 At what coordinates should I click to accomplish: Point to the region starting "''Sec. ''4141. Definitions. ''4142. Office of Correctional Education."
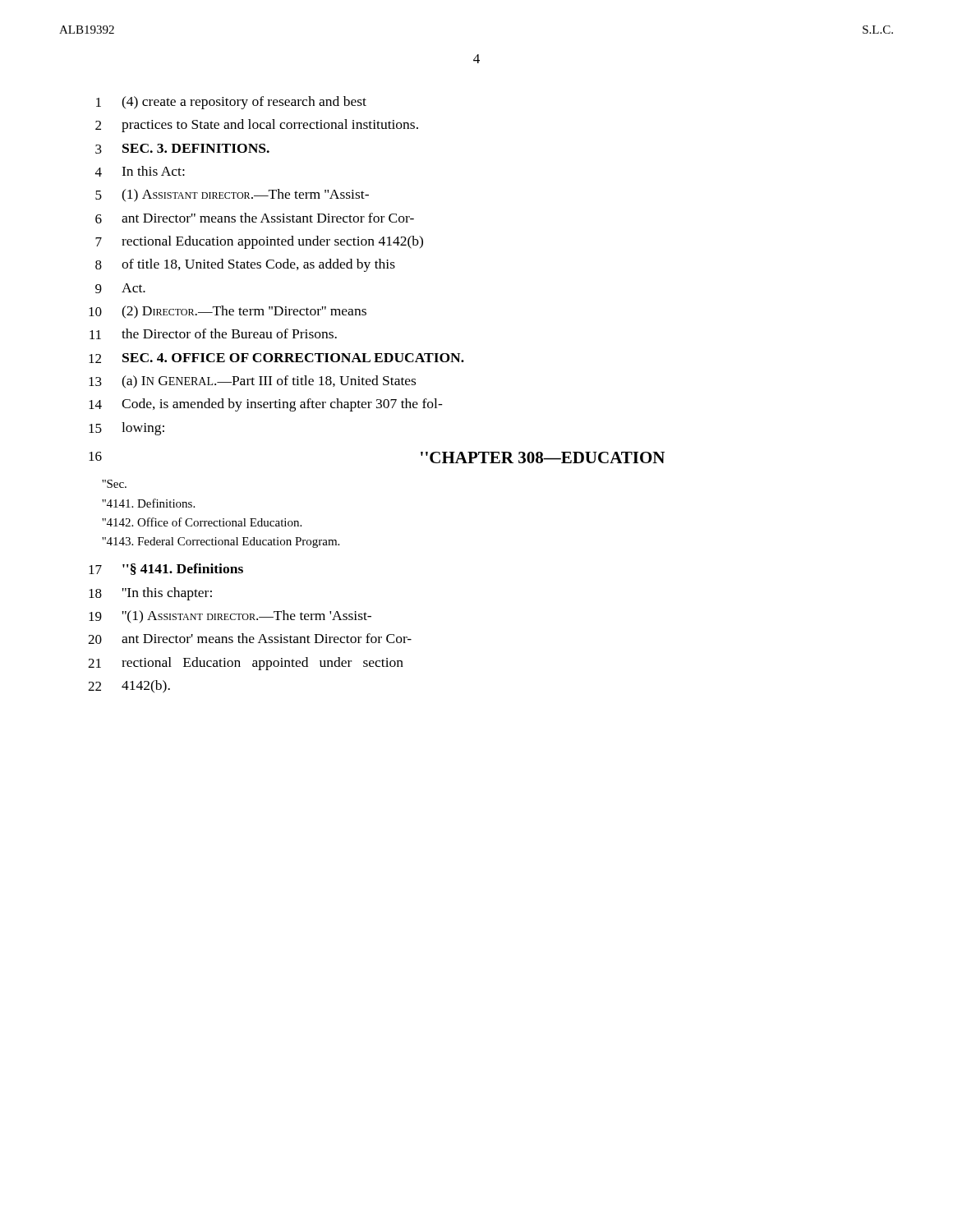coord(114,484)
